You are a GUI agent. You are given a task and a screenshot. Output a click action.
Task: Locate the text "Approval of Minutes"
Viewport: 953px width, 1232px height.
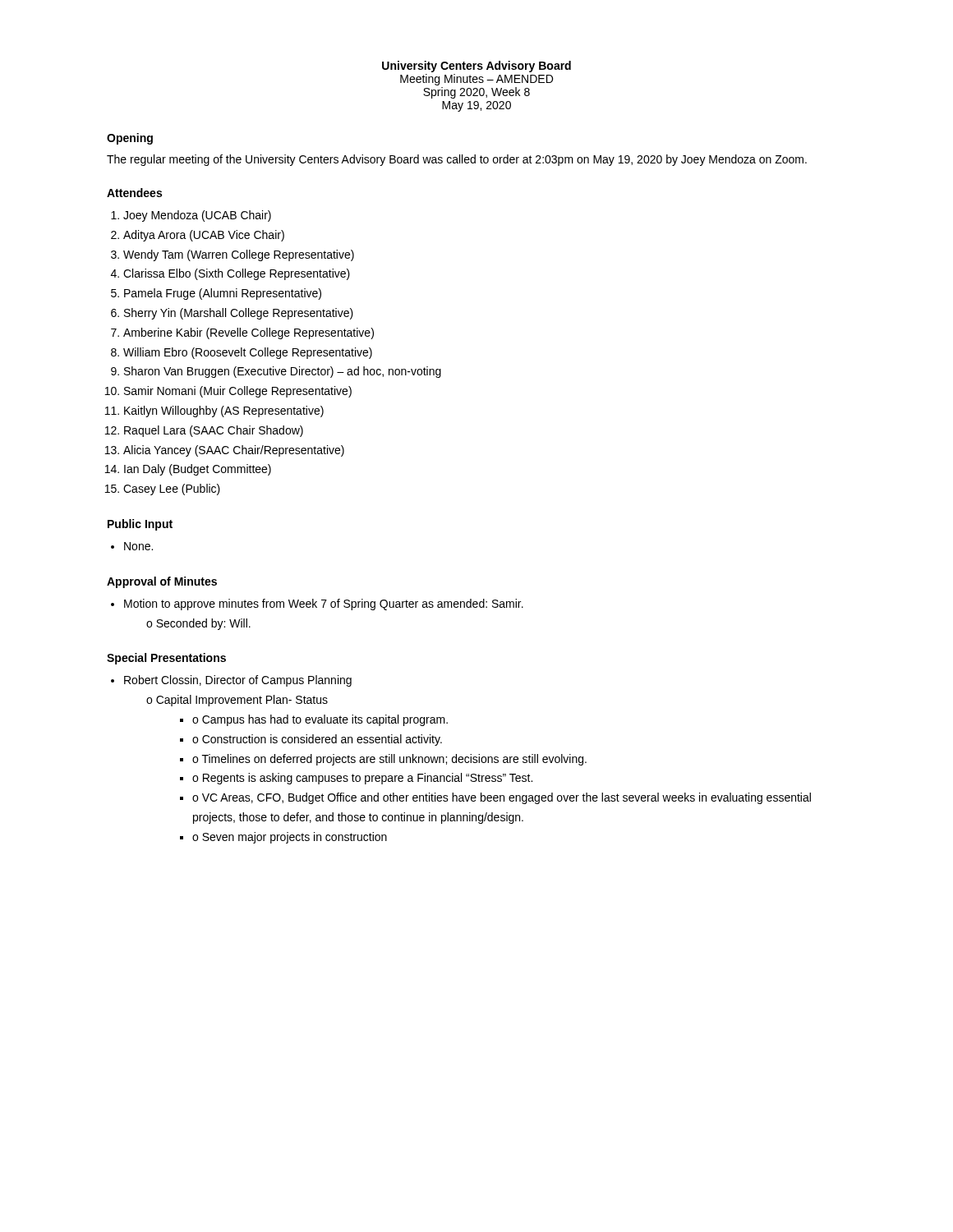(x=162, y=581)
